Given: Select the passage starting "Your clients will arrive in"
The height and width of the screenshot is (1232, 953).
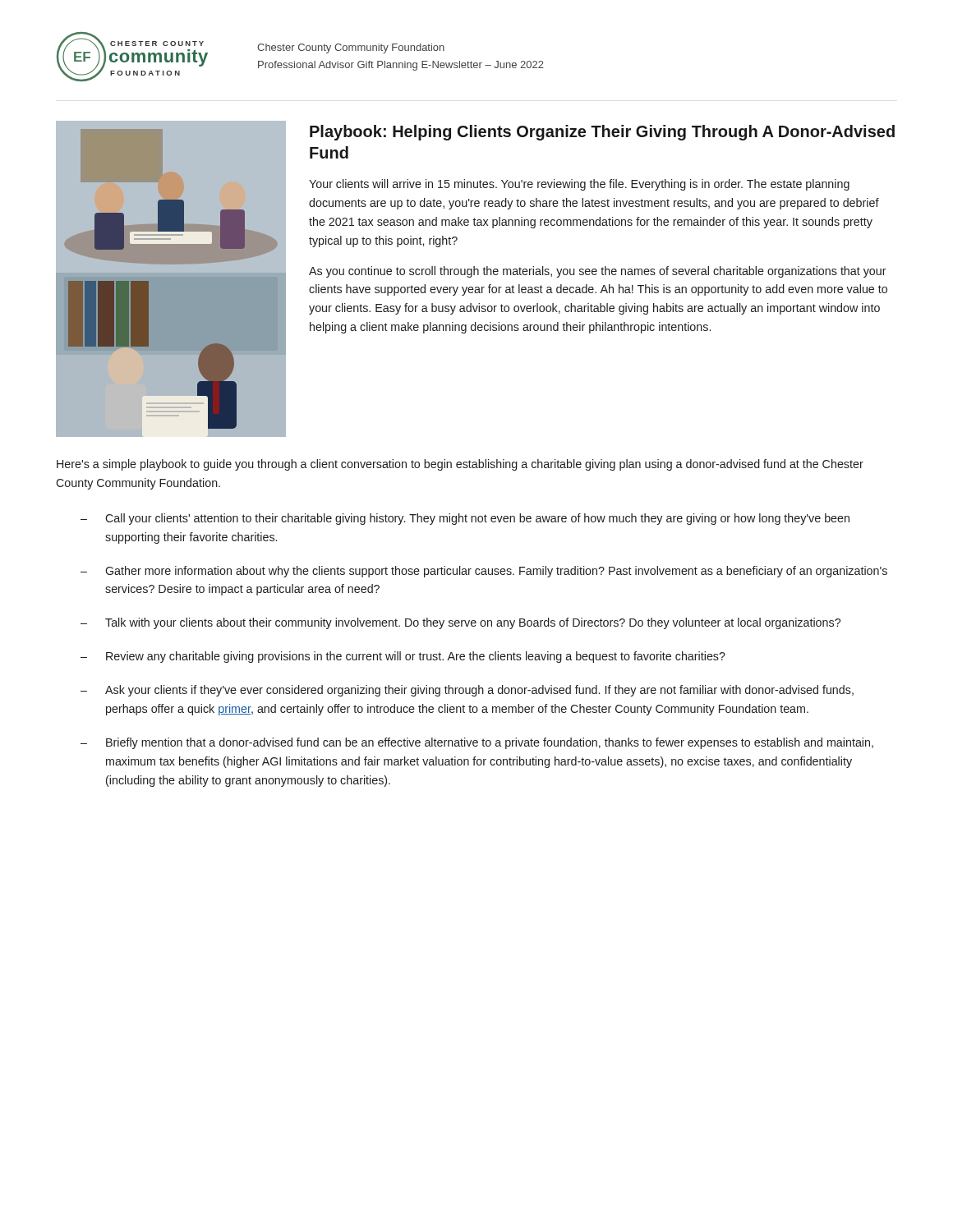Looking at the screenshot, I should pyautogui.click(x=594, y=212).
